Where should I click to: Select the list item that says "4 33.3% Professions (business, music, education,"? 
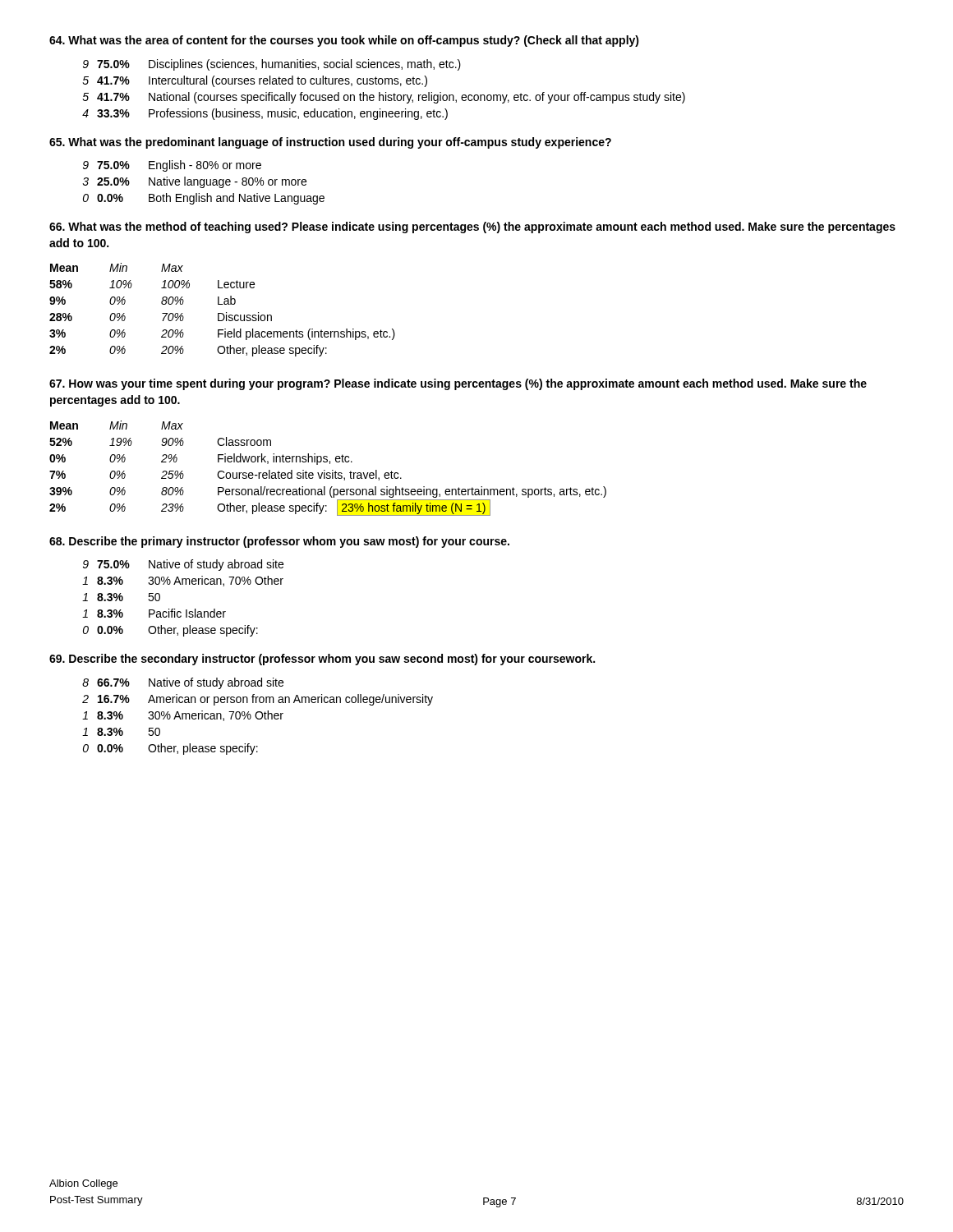[265, 114]
